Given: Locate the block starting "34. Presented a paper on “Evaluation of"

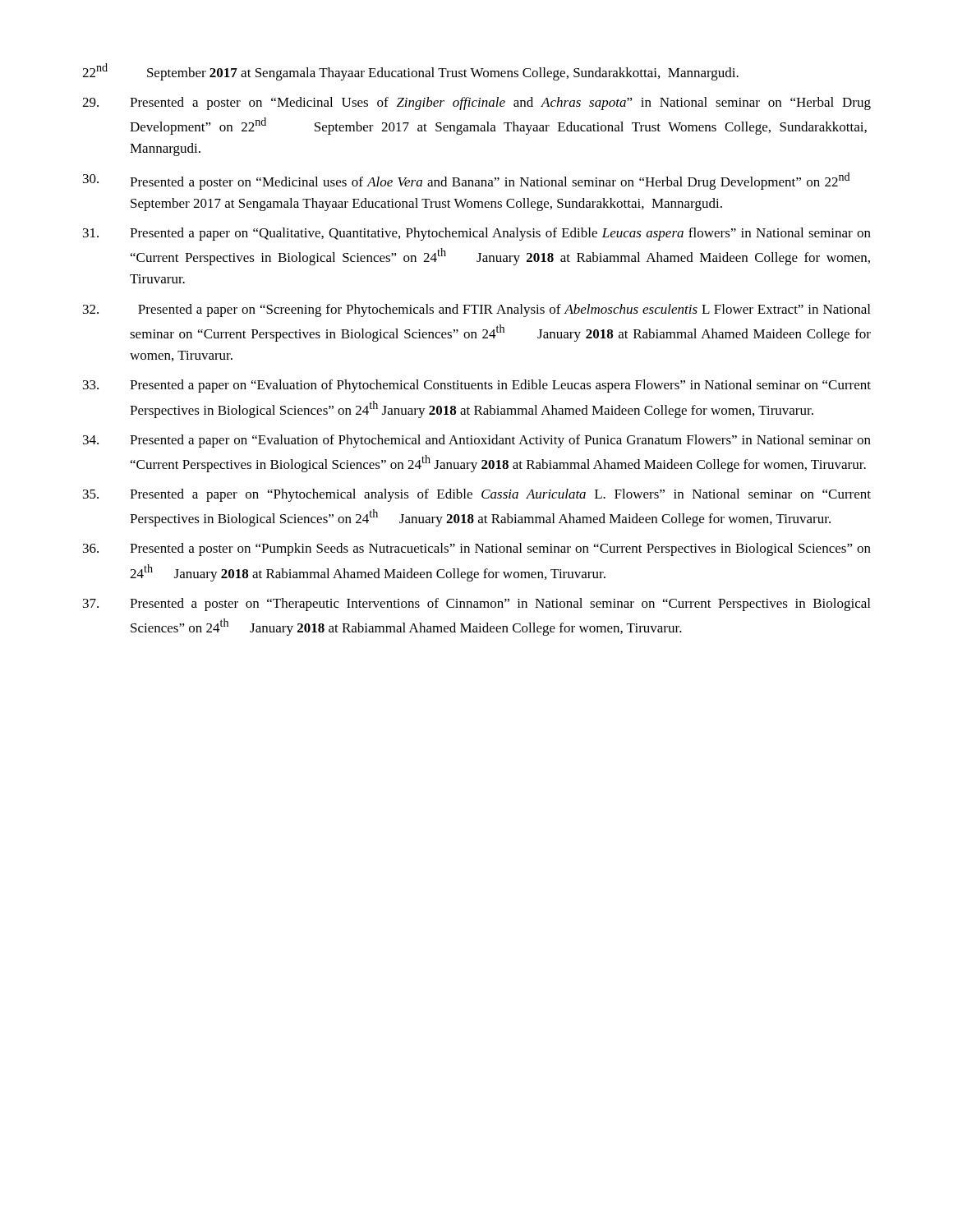Looking at the screenshot, I should (476, 453).
